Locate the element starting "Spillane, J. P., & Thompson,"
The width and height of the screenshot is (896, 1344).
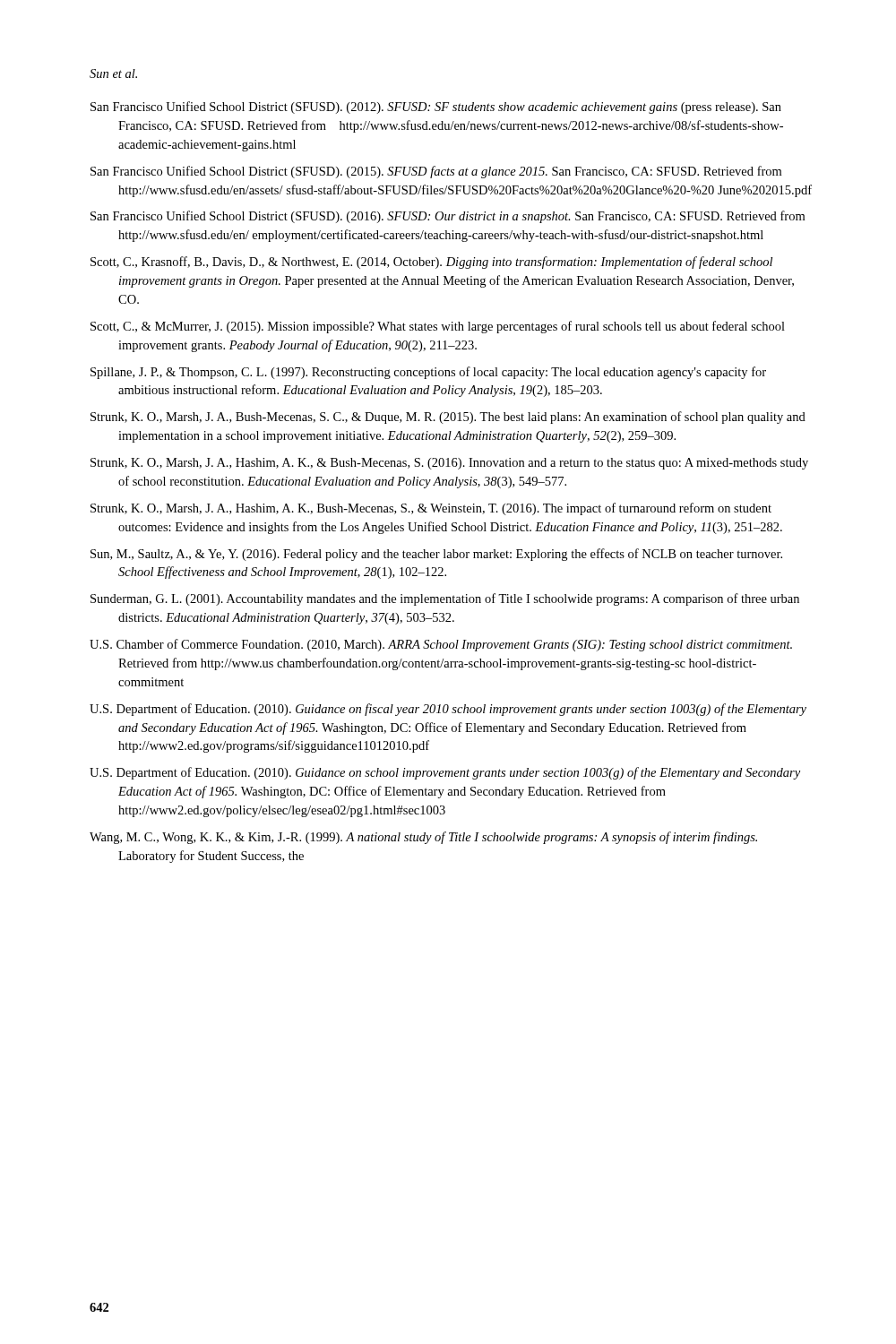coord(428,381)
